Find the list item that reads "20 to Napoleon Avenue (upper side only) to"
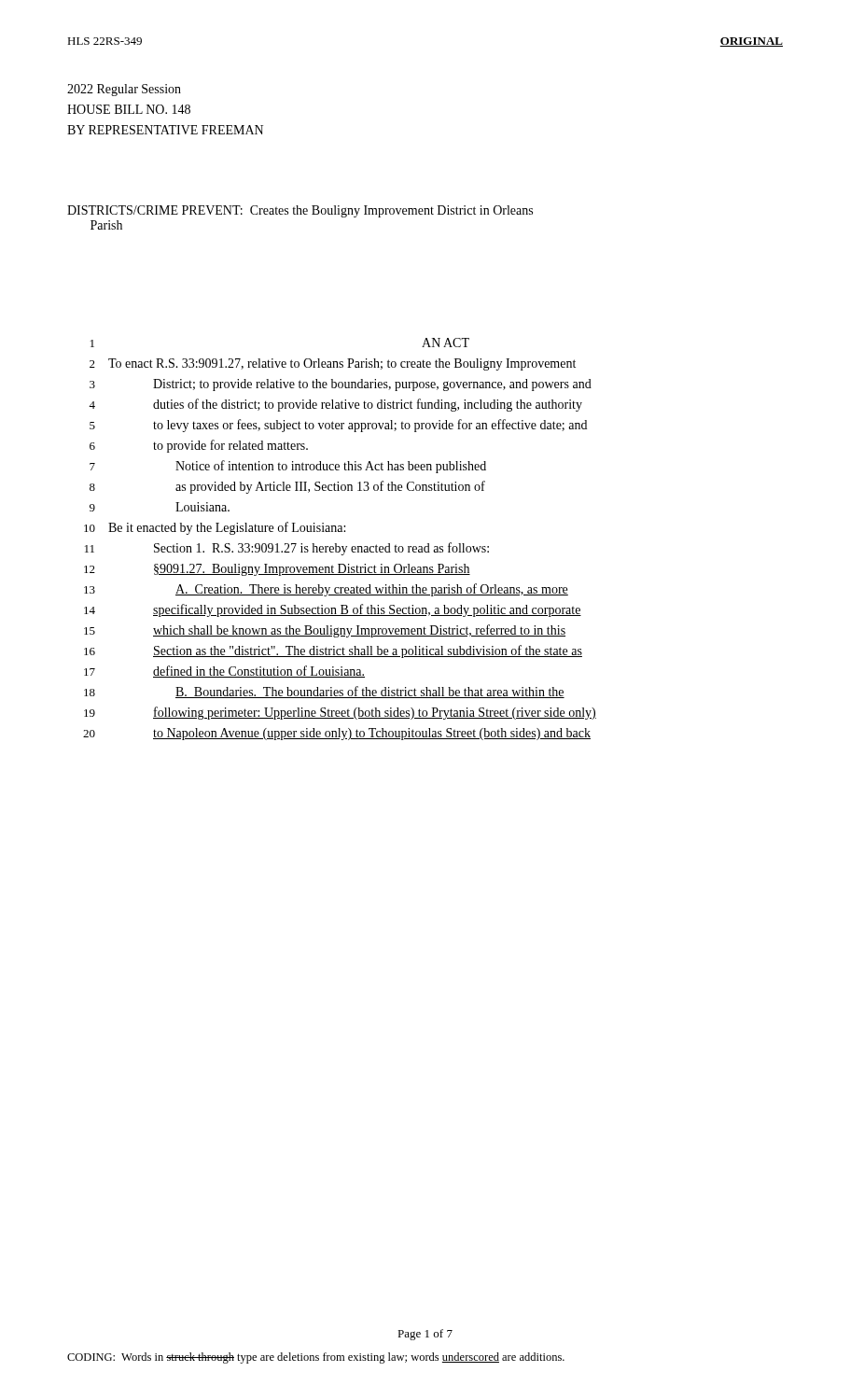The image size is (850, 1400). 425,734
